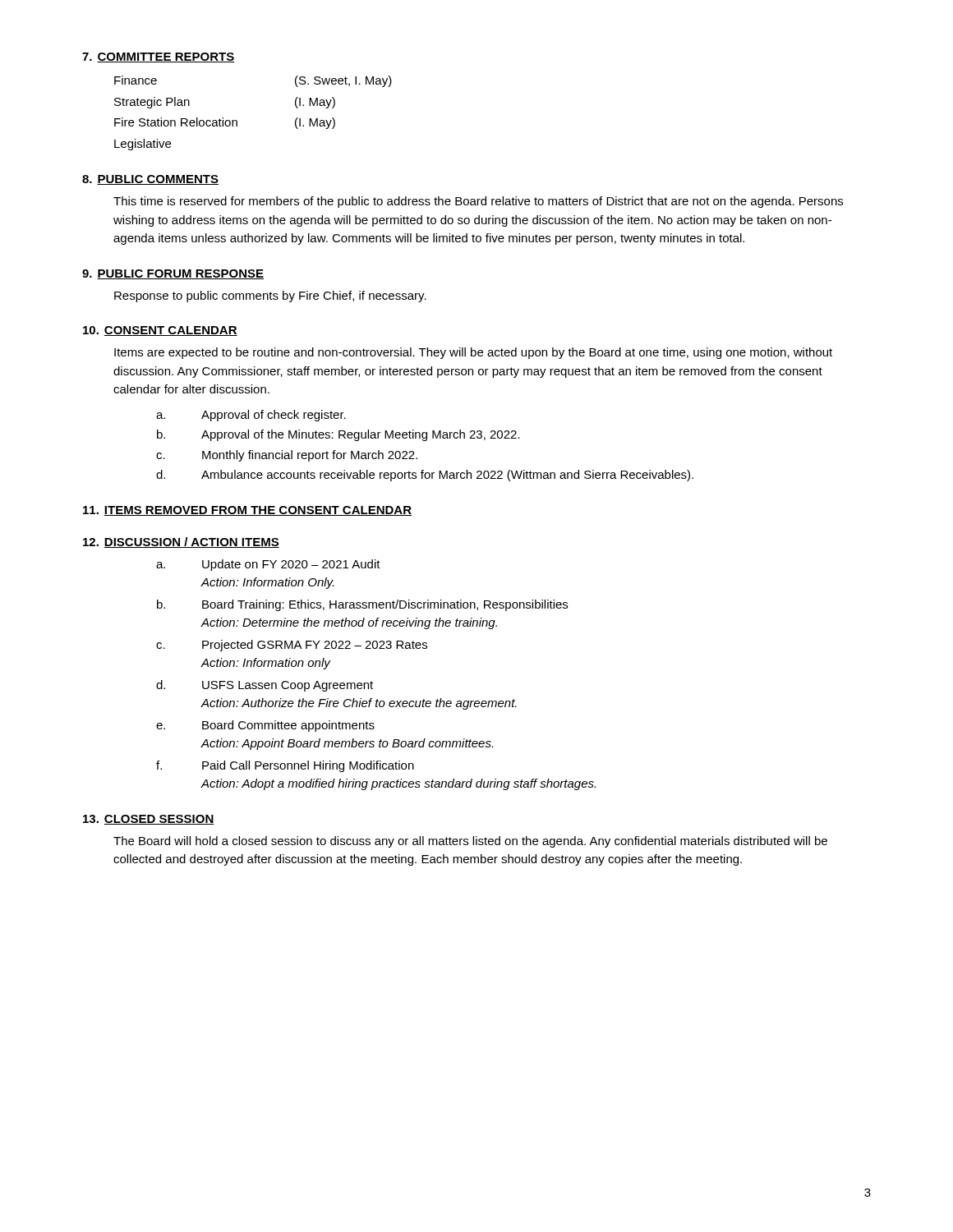Where is the passage that starts "Response to public"?
953x1232 pixels.
(270, 295)
